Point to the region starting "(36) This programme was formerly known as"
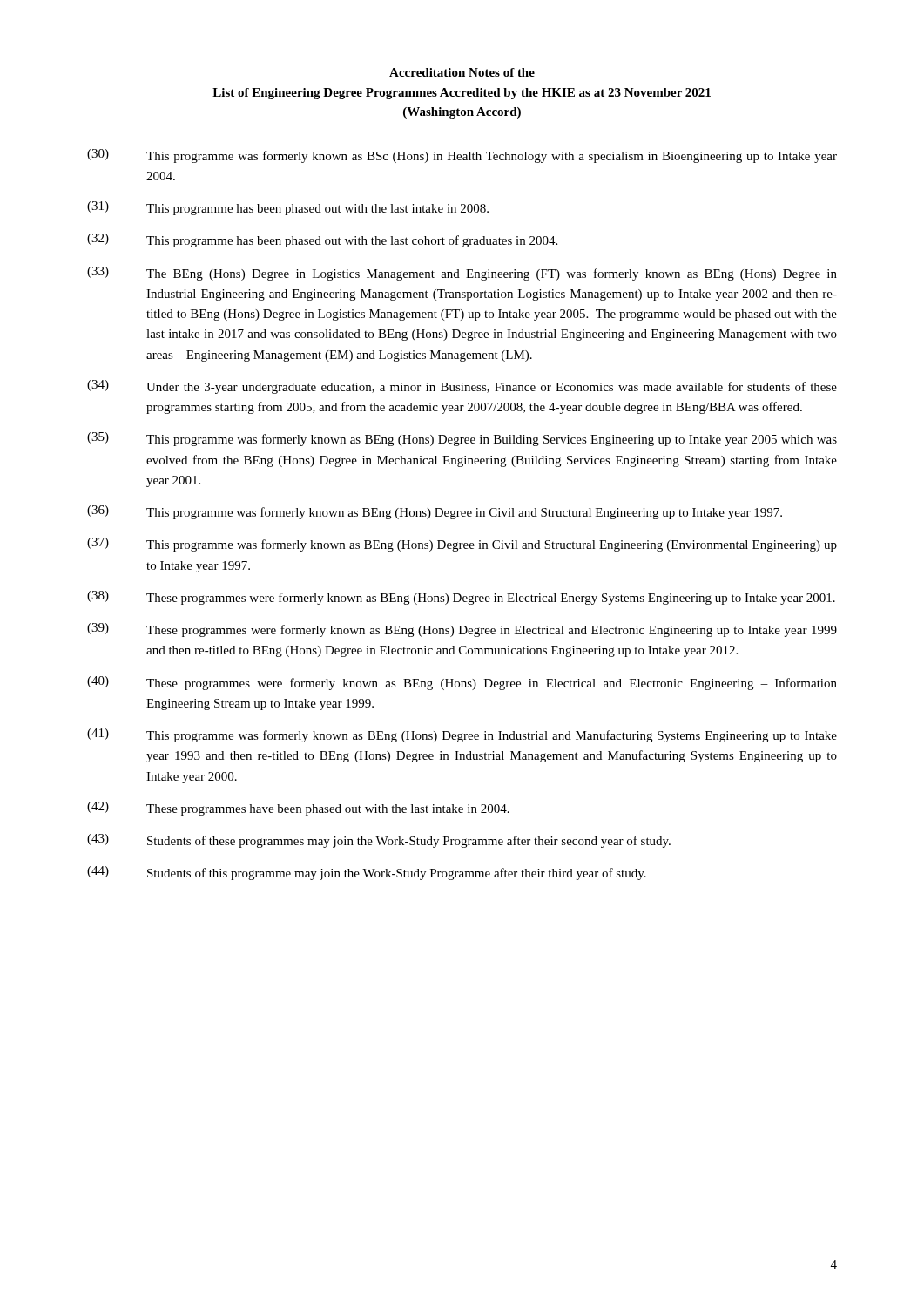924x1307 pixels. (462, 513)
